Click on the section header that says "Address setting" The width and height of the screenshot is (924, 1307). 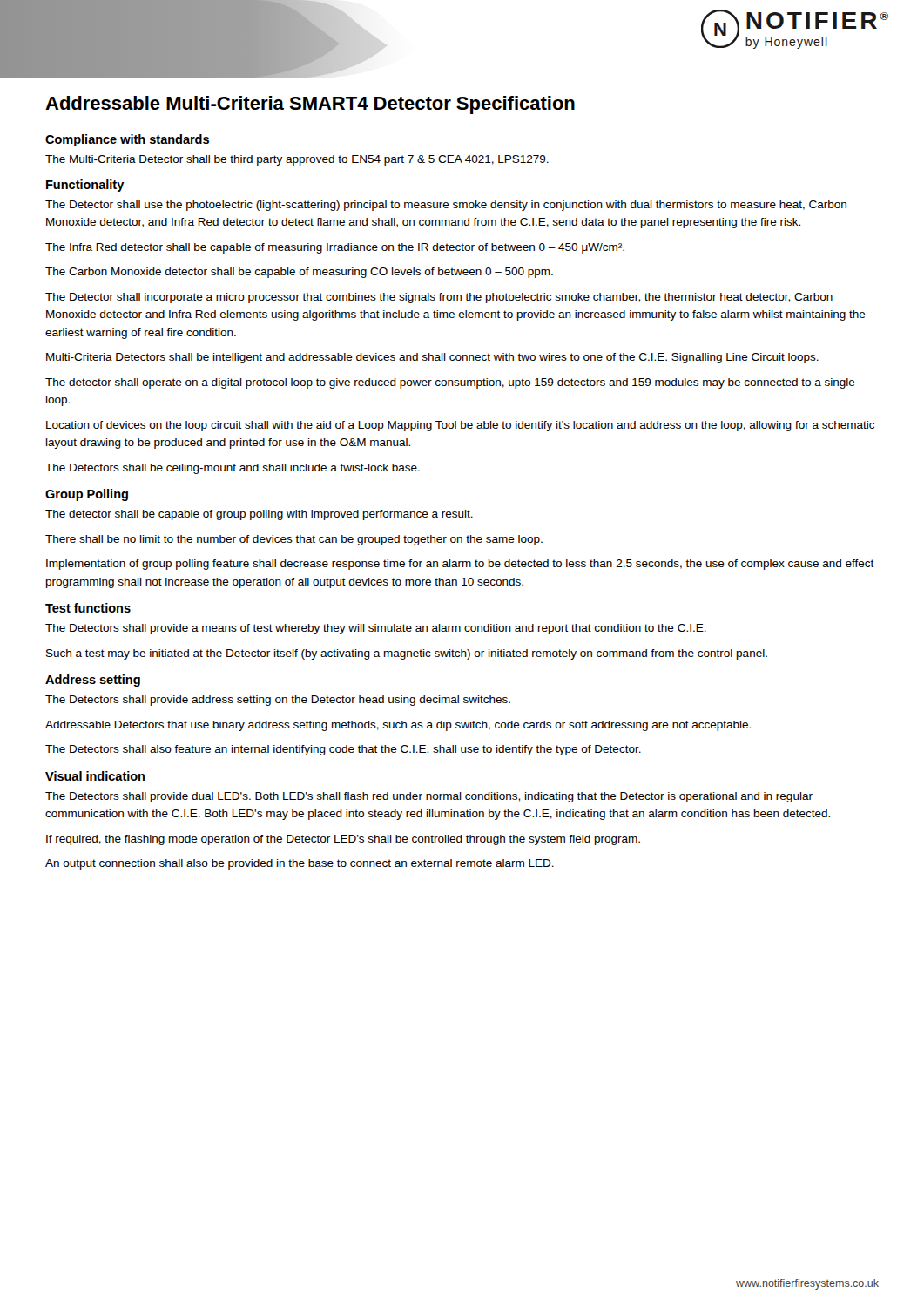[93, 680]
